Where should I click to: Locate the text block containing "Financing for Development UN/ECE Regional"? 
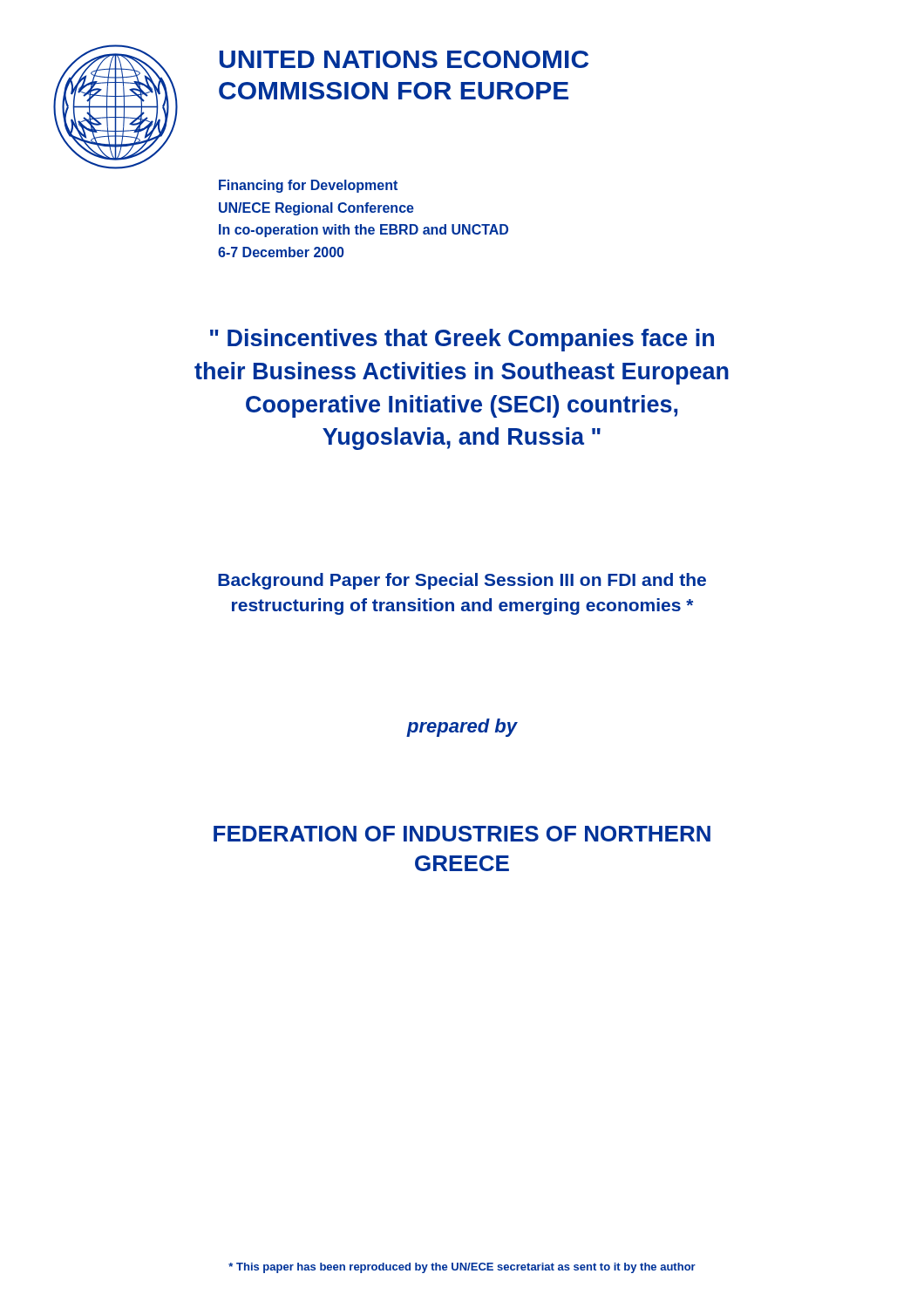(308, 186)
